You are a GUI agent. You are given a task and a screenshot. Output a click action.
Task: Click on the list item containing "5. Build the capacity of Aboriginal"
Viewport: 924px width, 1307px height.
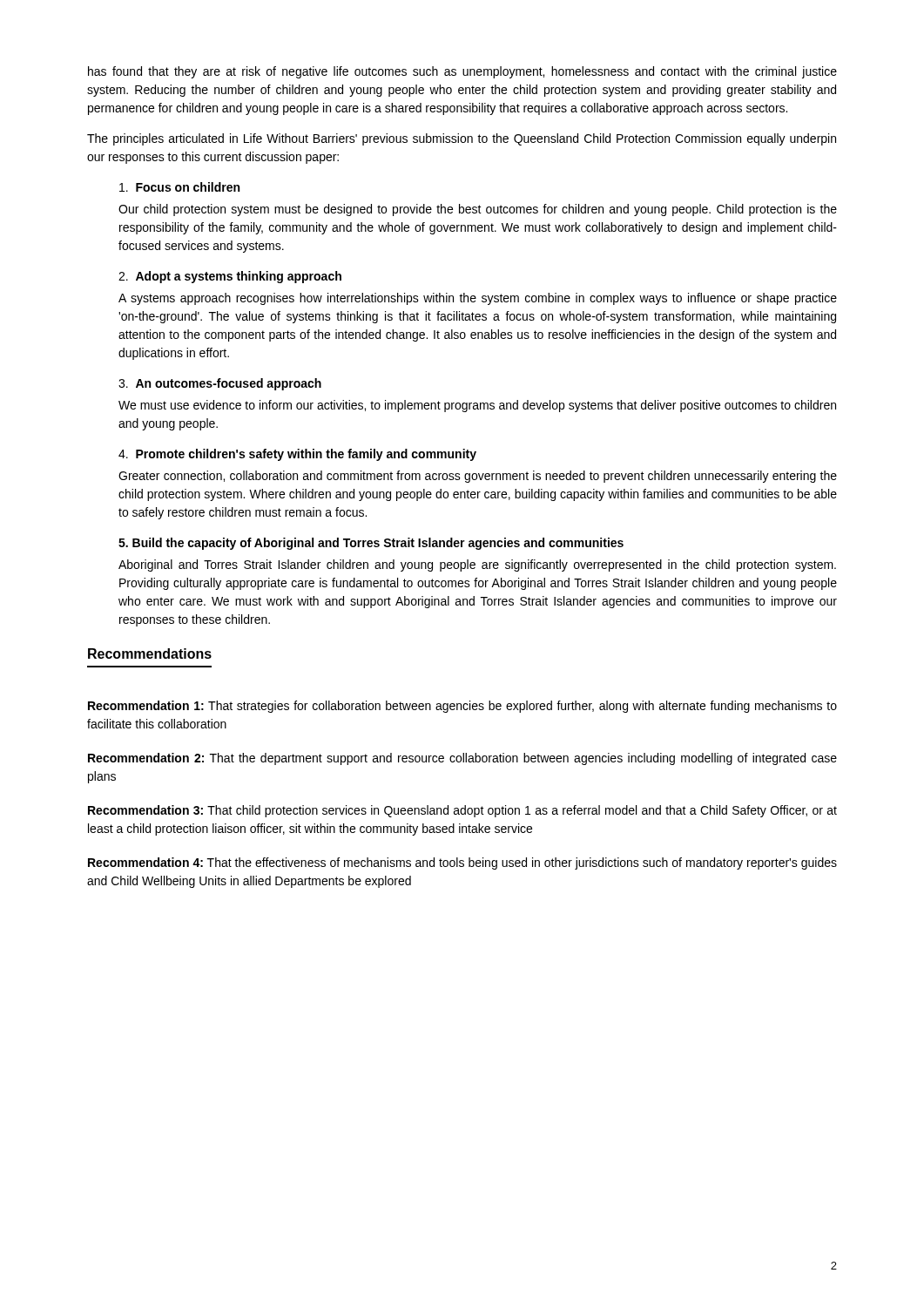pos(478,582)
